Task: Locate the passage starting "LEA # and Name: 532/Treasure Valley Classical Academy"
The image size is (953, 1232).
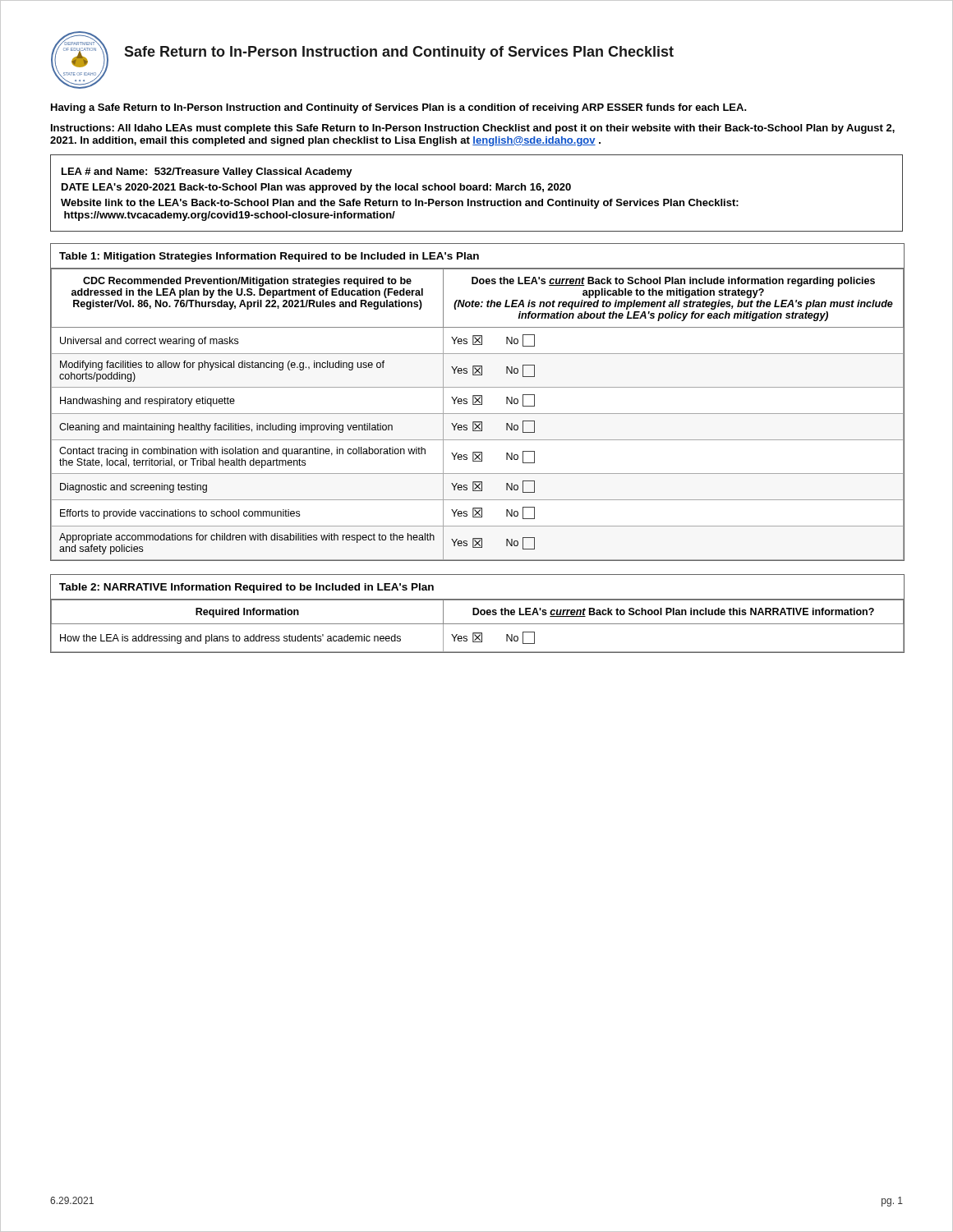Action: tap(206, 171)
